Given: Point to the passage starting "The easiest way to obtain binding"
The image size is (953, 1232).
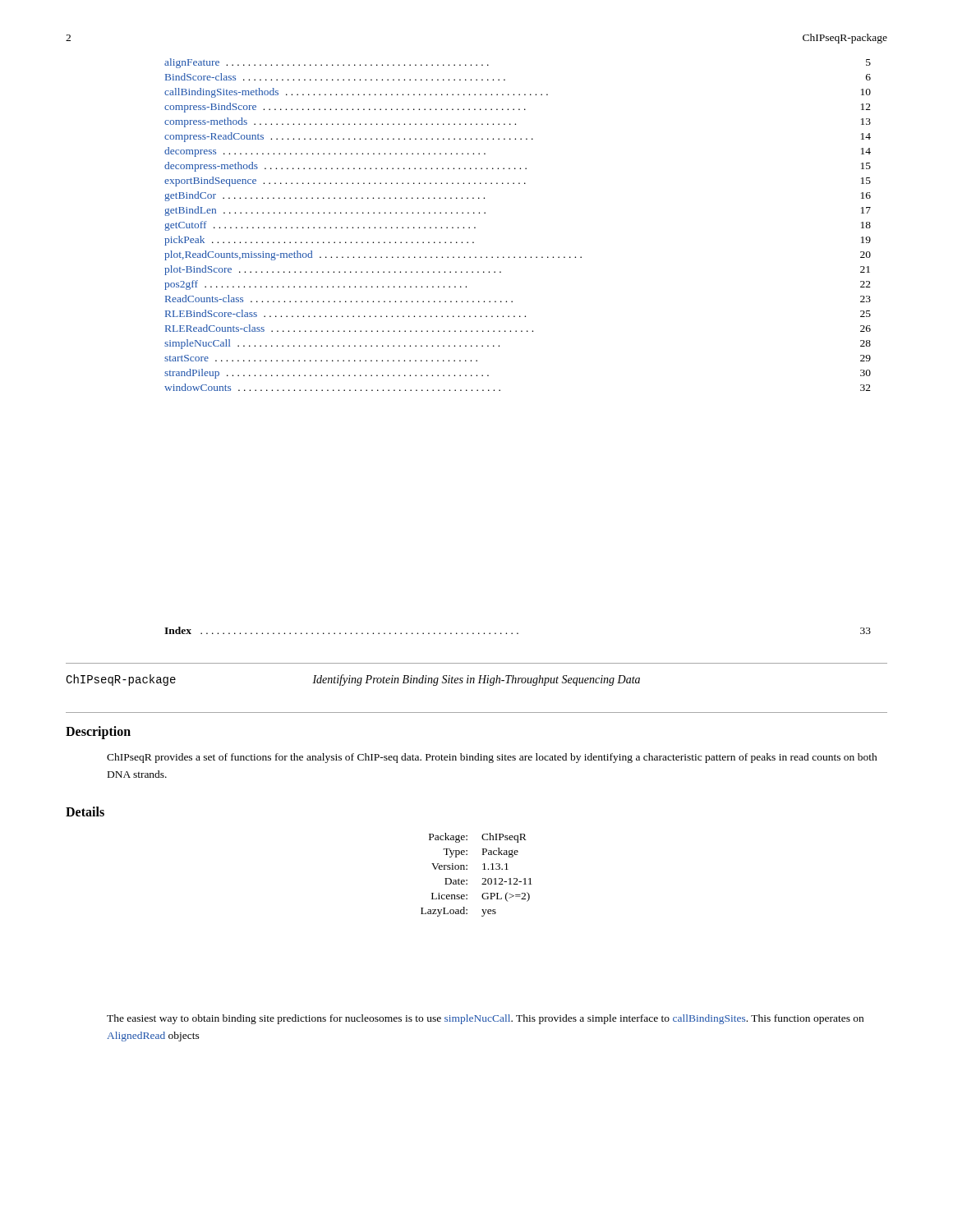Looking at the screenshot, I should [486, 1027].
